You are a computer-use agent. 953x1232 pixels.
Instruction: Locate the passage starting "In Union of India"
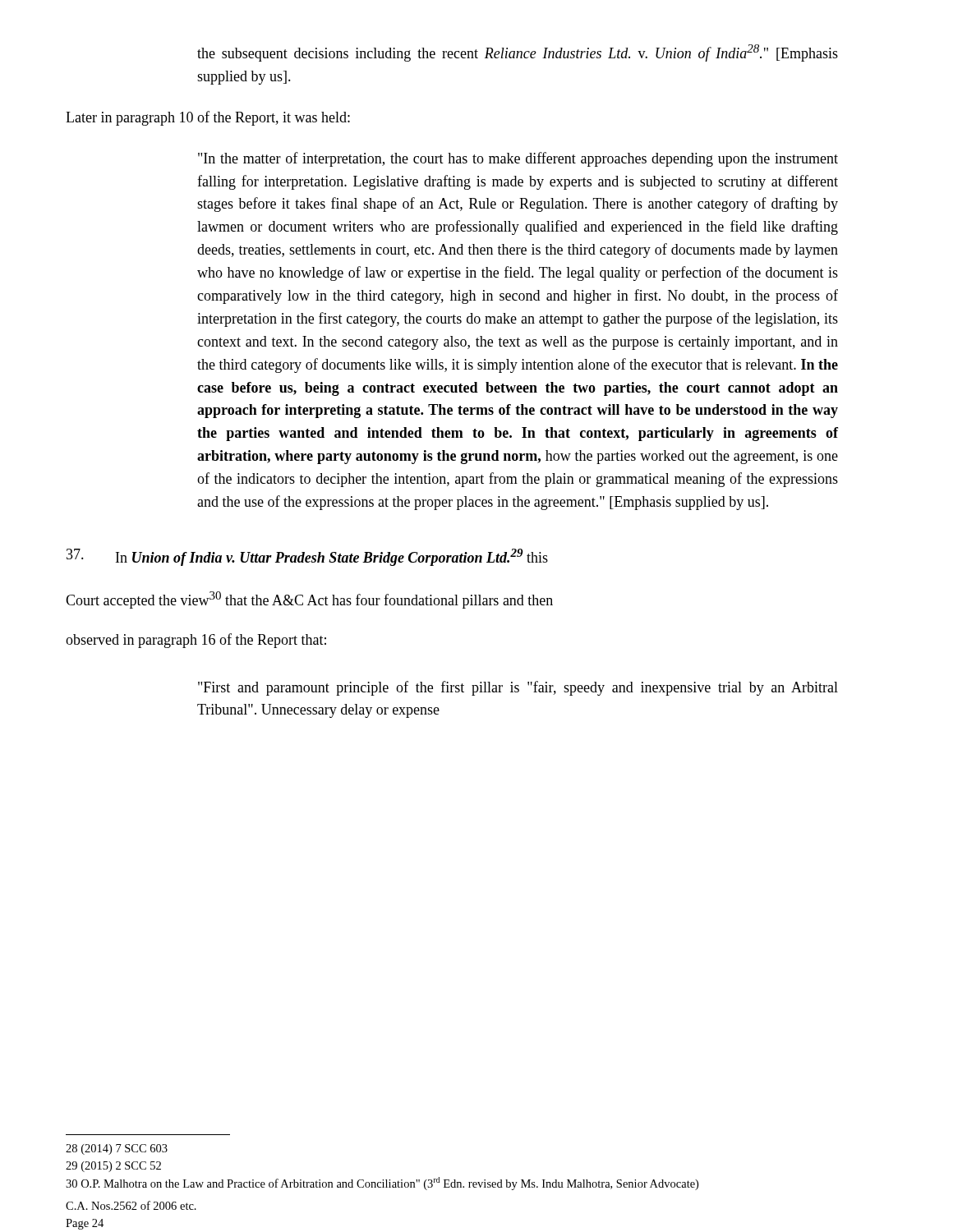click(x=474, y=557)
